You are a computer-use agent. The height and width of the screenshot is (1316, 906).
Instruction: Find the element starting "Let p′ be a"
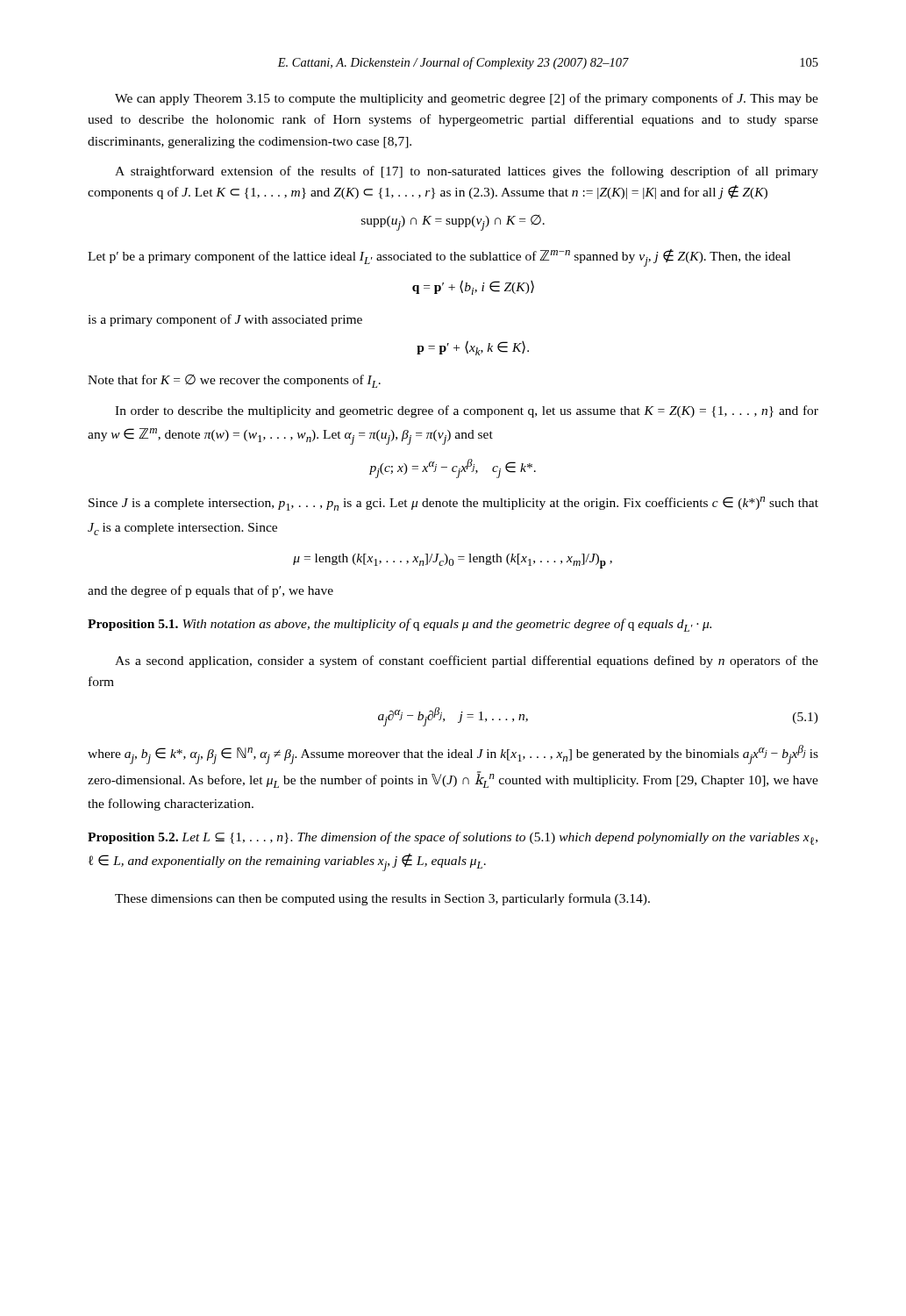click(x=439, y=255)
